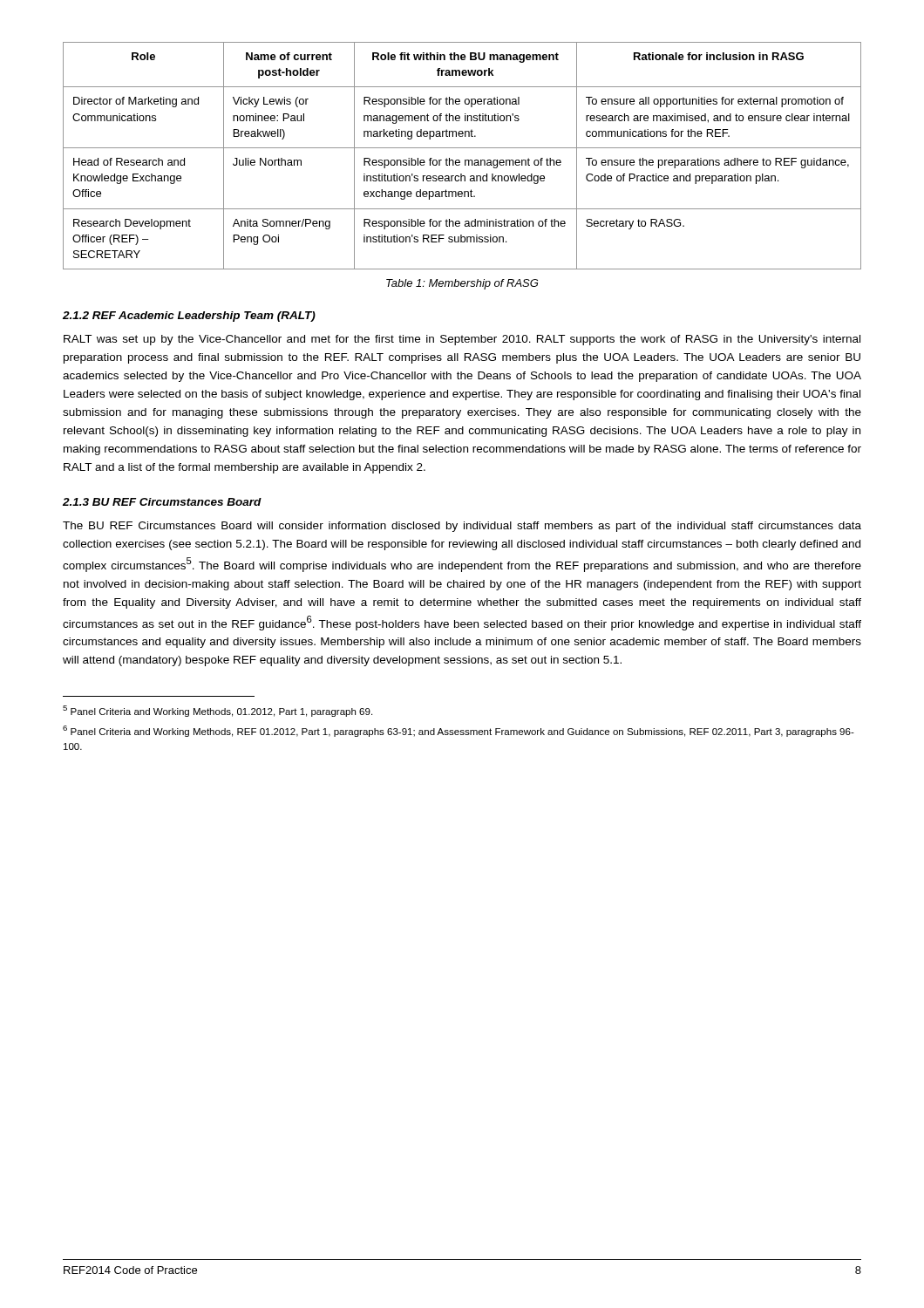
Task: Click on the table containing "Director of Marketing and"
Action: (x=462, y=156)
